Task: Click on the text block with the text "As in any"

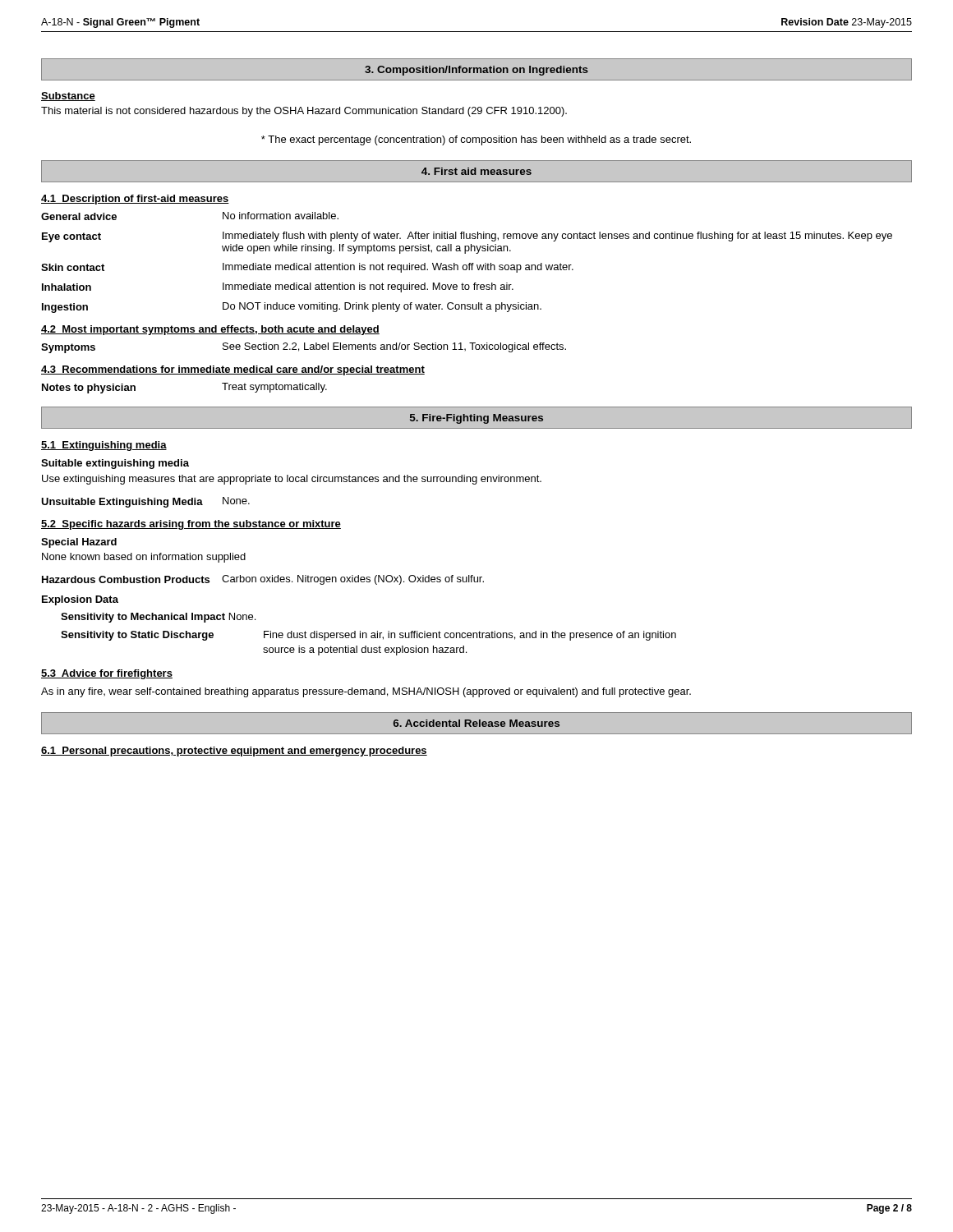Action: point(366,691)
